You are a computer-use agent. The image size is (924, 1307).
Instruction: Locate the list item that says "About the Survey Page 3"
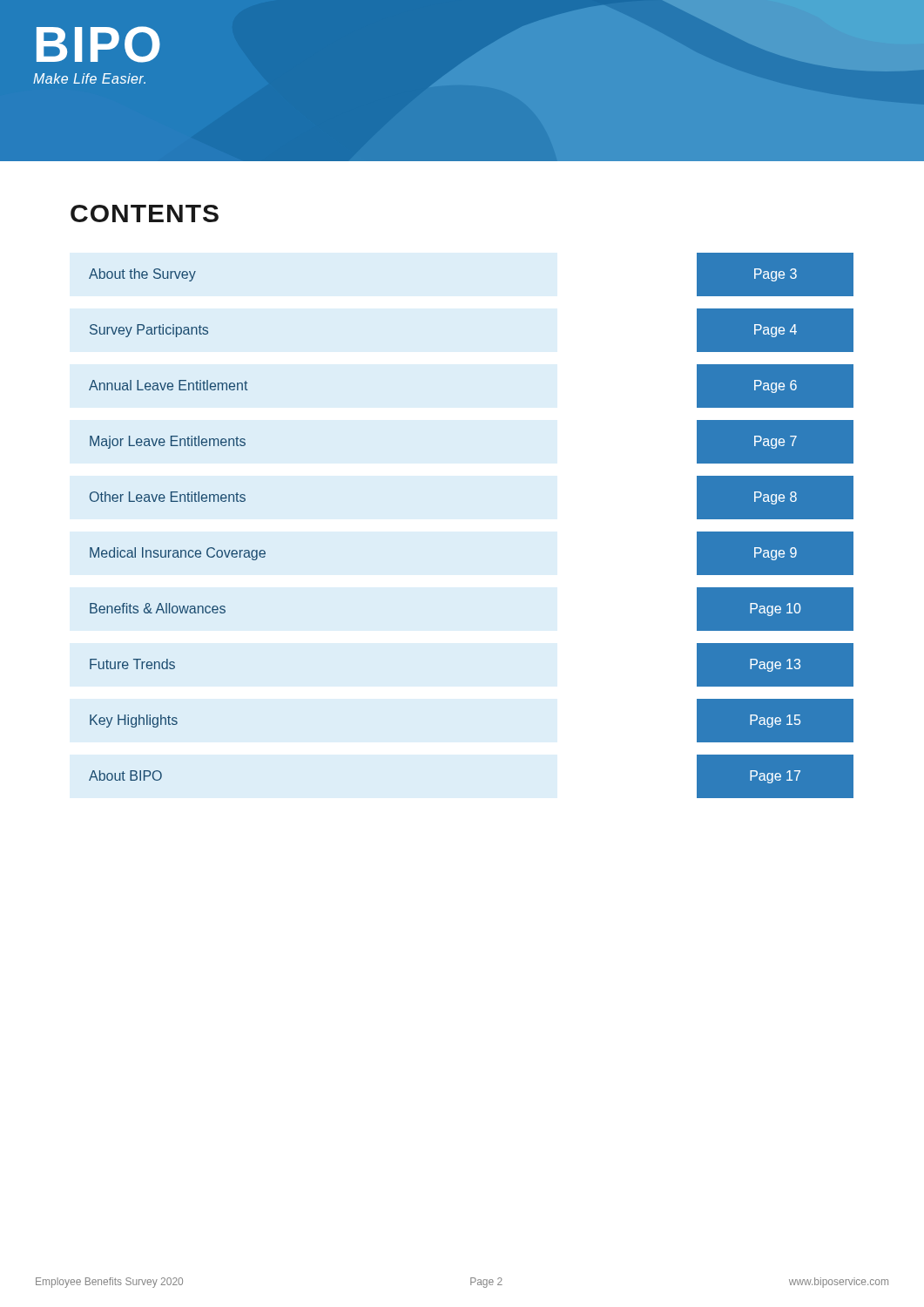[144, 275]
